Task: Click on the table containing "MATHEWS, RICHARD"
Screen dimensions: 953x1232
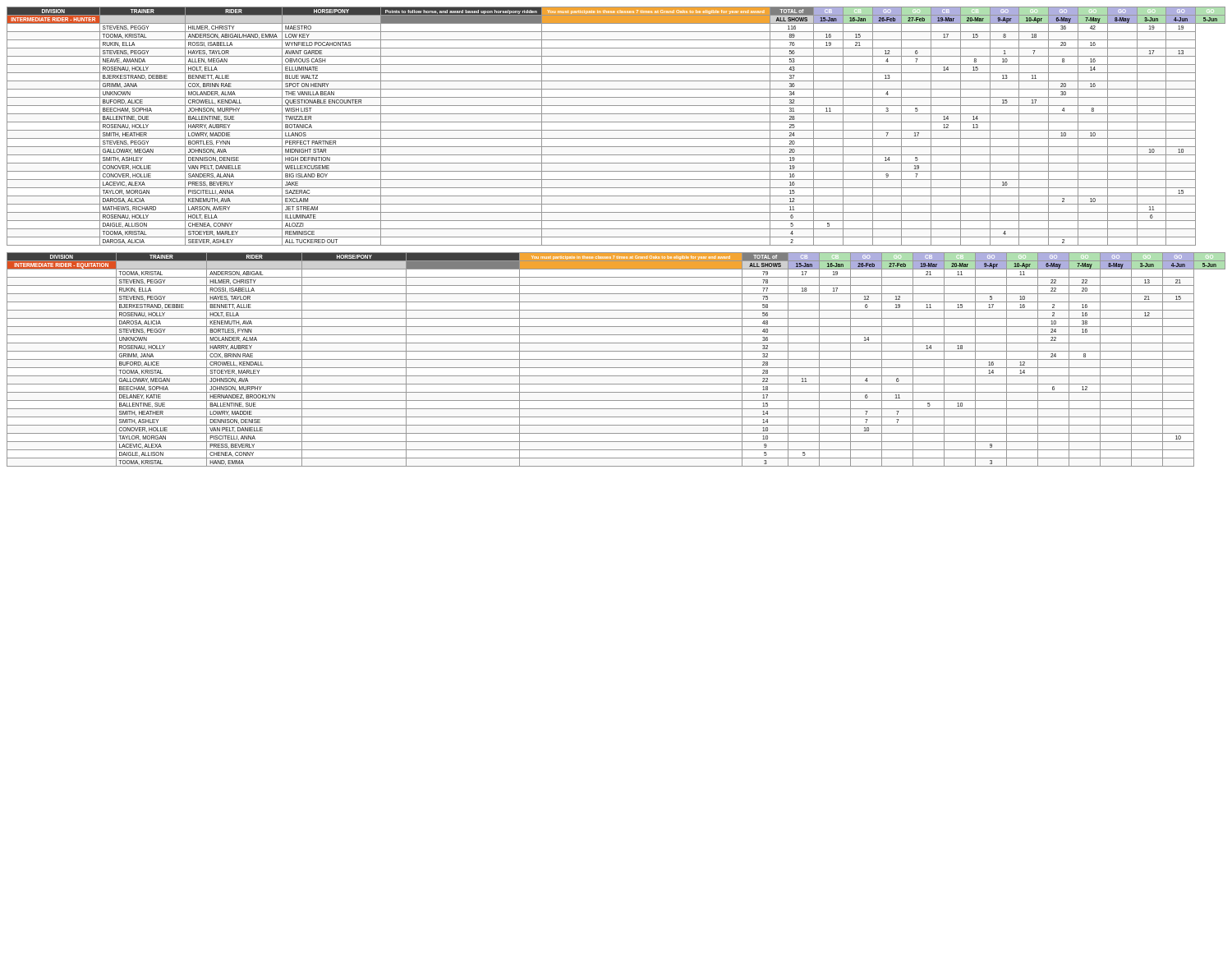Action: [616, 126]
